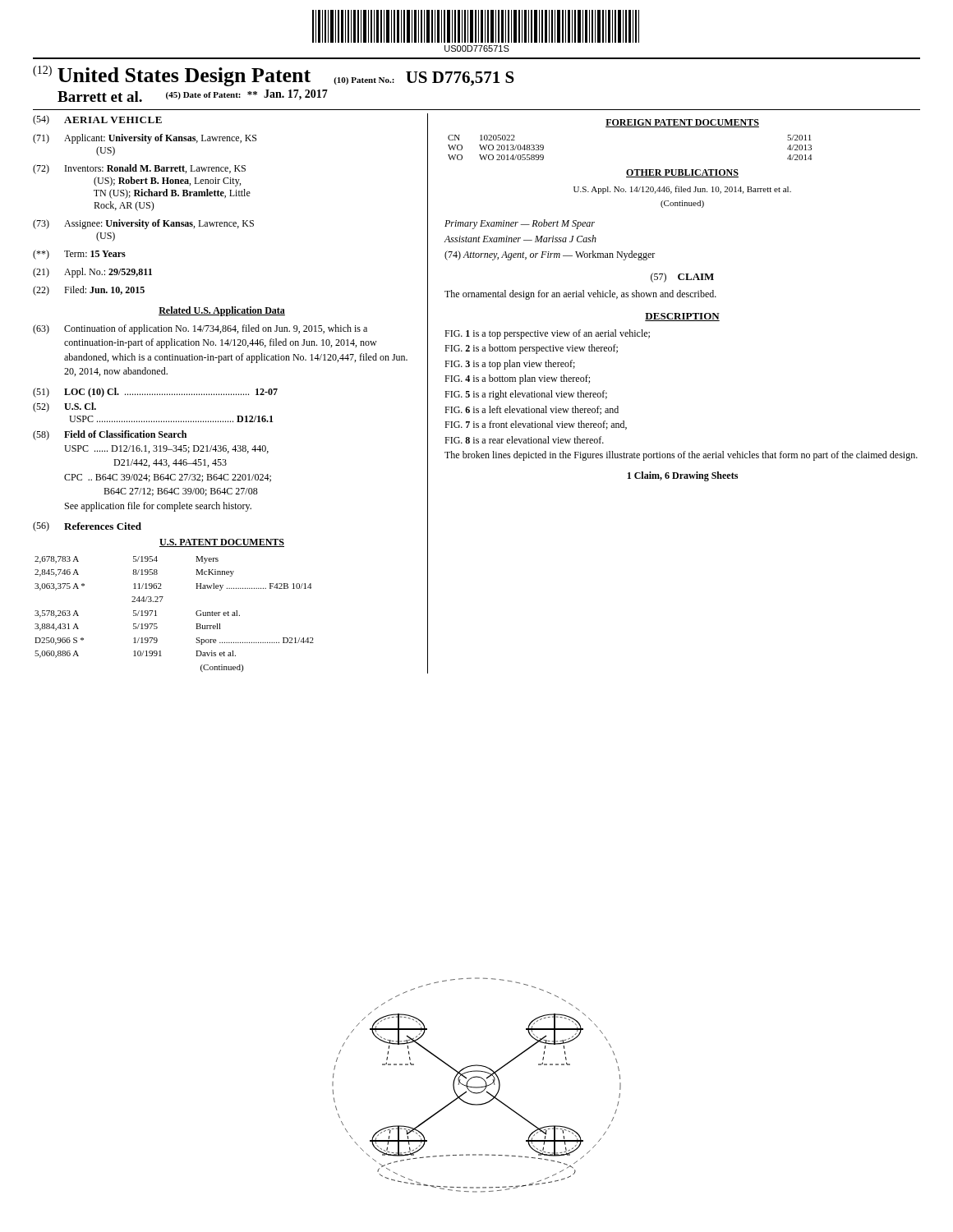The width and height of the screenshot is (953, 1232).
Task: Point to "Related U.S. Application Data"
Action: 222,310
